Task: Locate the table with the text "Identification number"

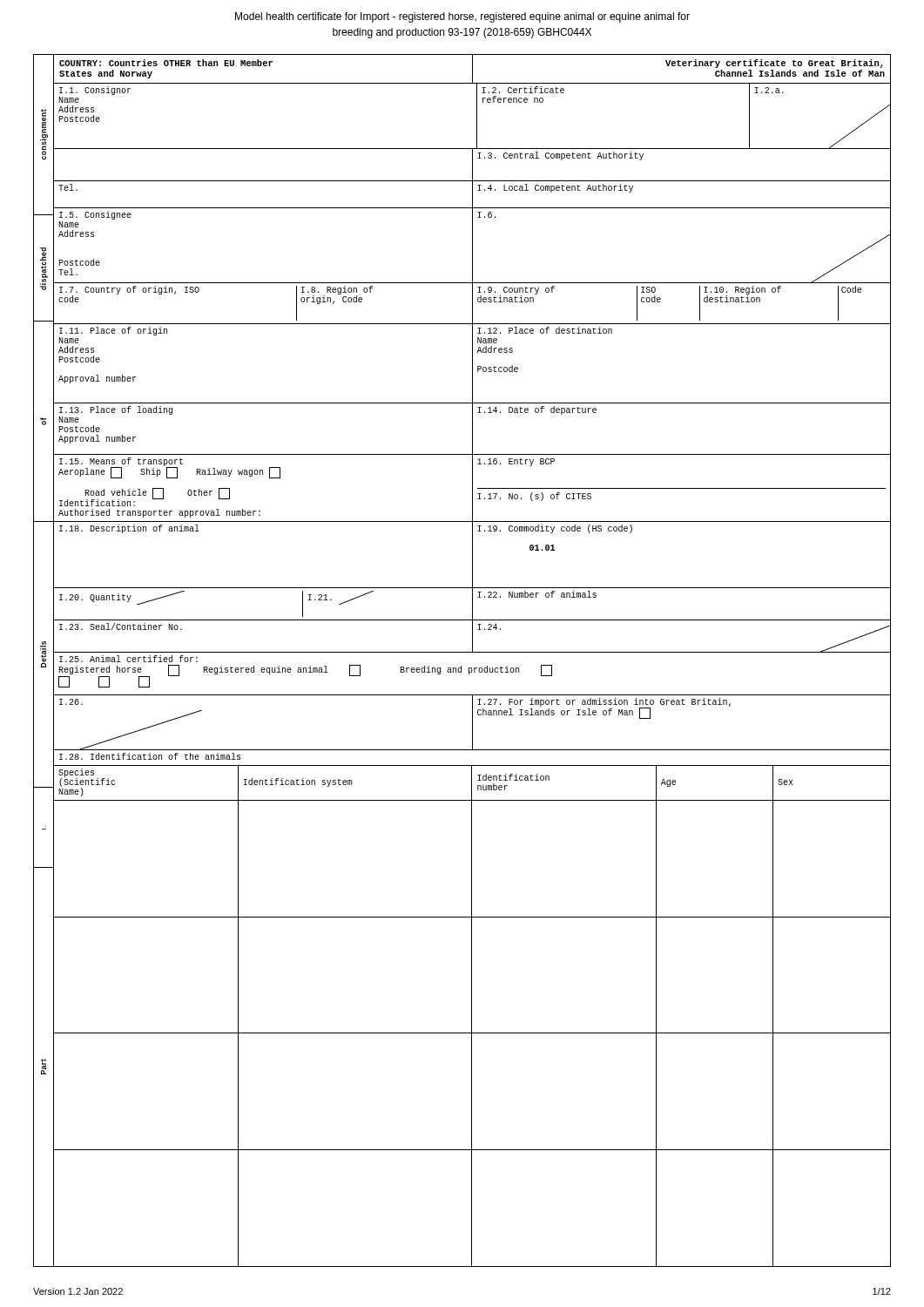Action: [x=472, y=1016]
